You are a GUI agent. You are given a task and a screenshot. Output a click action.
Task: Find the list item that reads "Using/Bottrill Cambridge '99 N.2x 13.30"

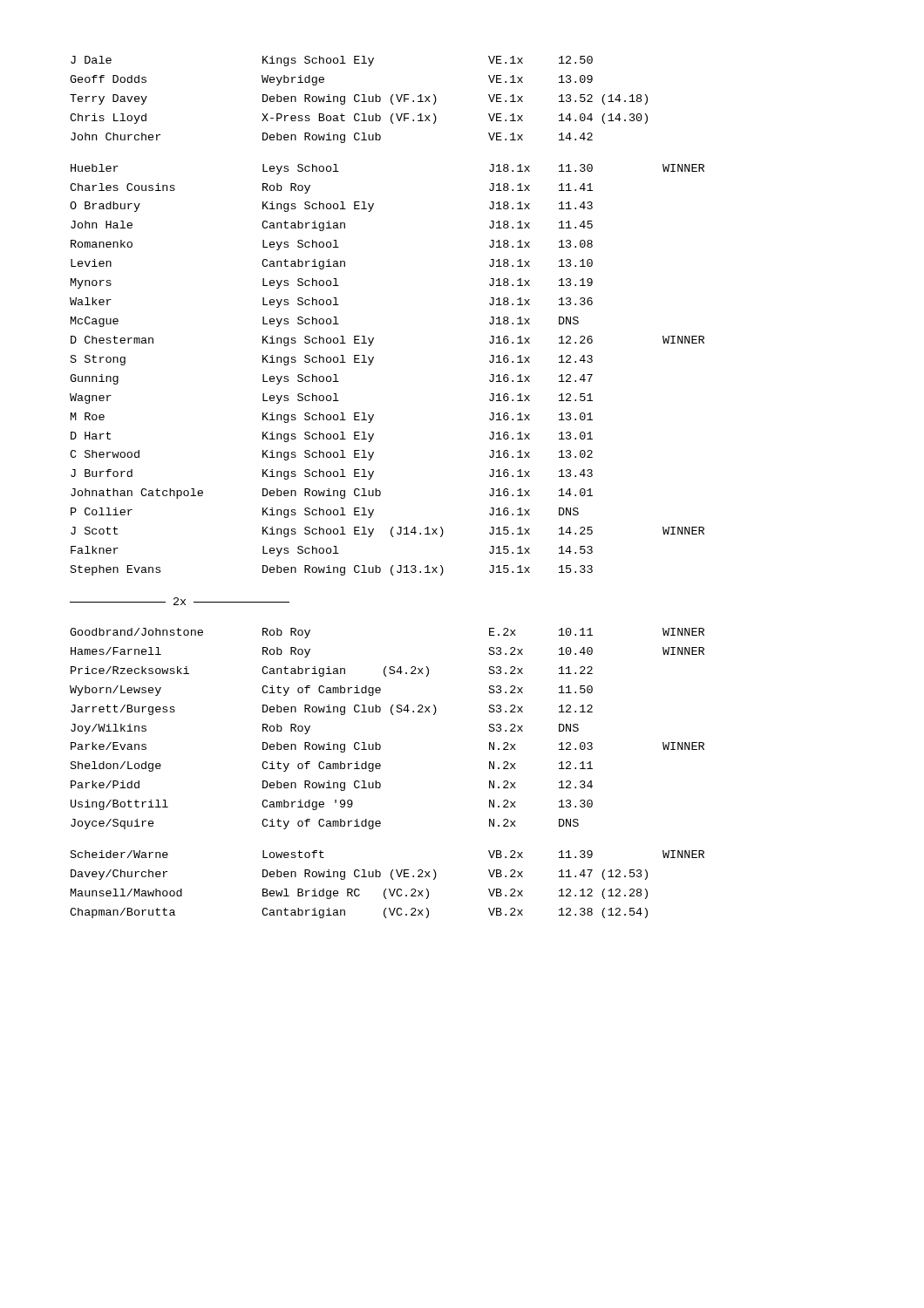click(x=332, y=805)
